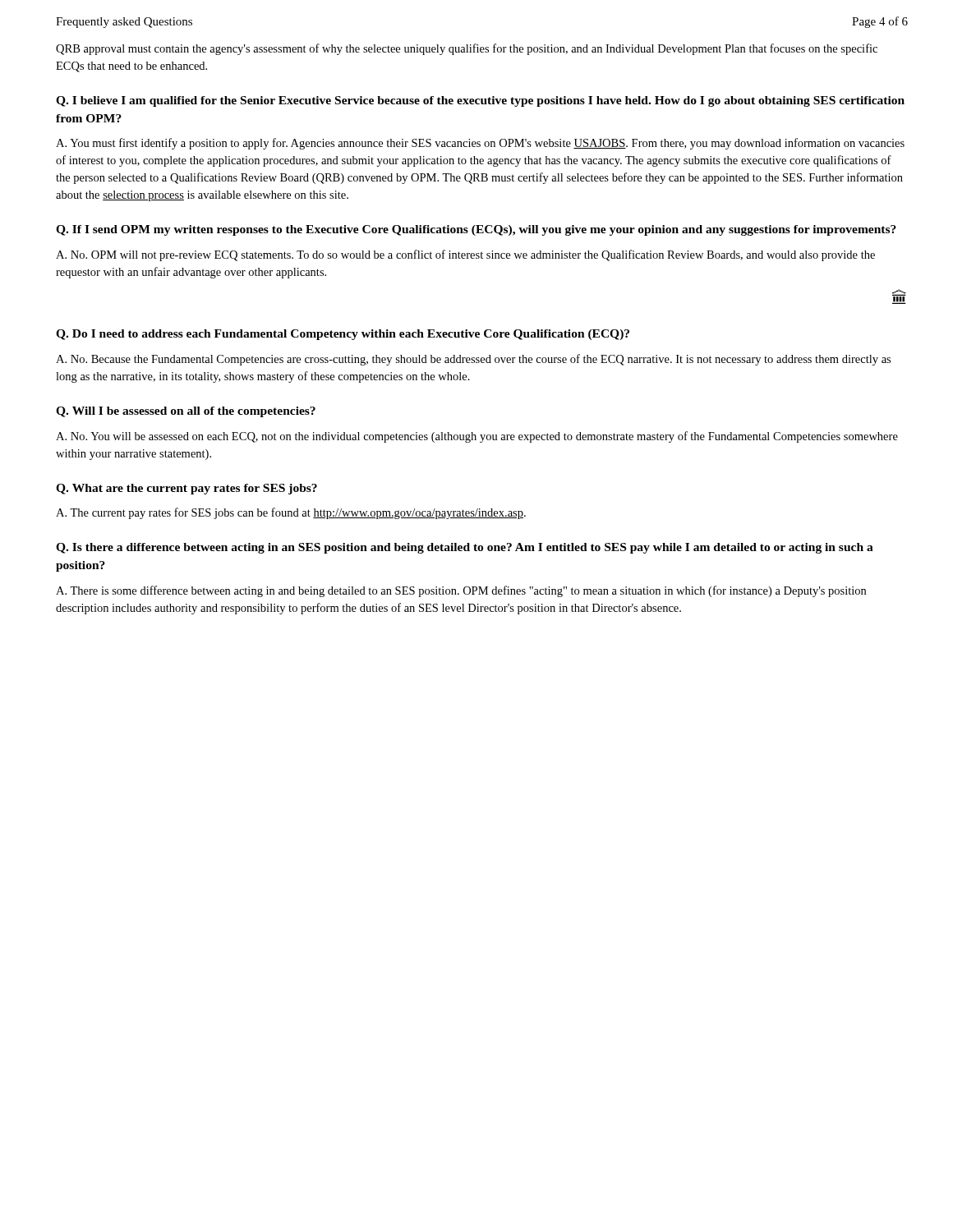Viewport: 953px width, 1232px height.
Task: Click on the section header that reads "Q. I believe I am"
Action: (x=480, y=109)
